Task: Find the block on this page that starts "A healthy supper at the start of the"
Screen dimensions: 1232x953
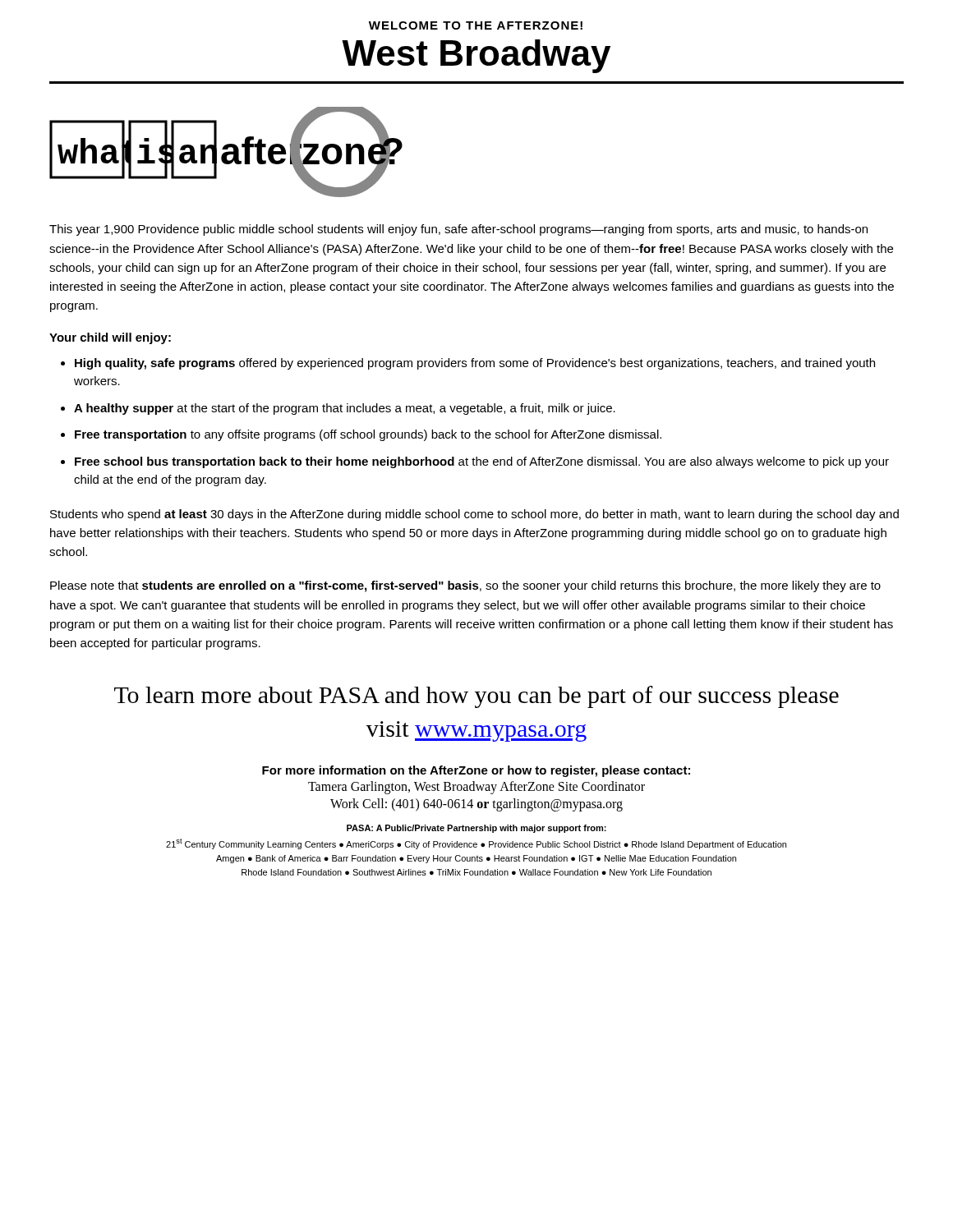Action: [345, 407]
